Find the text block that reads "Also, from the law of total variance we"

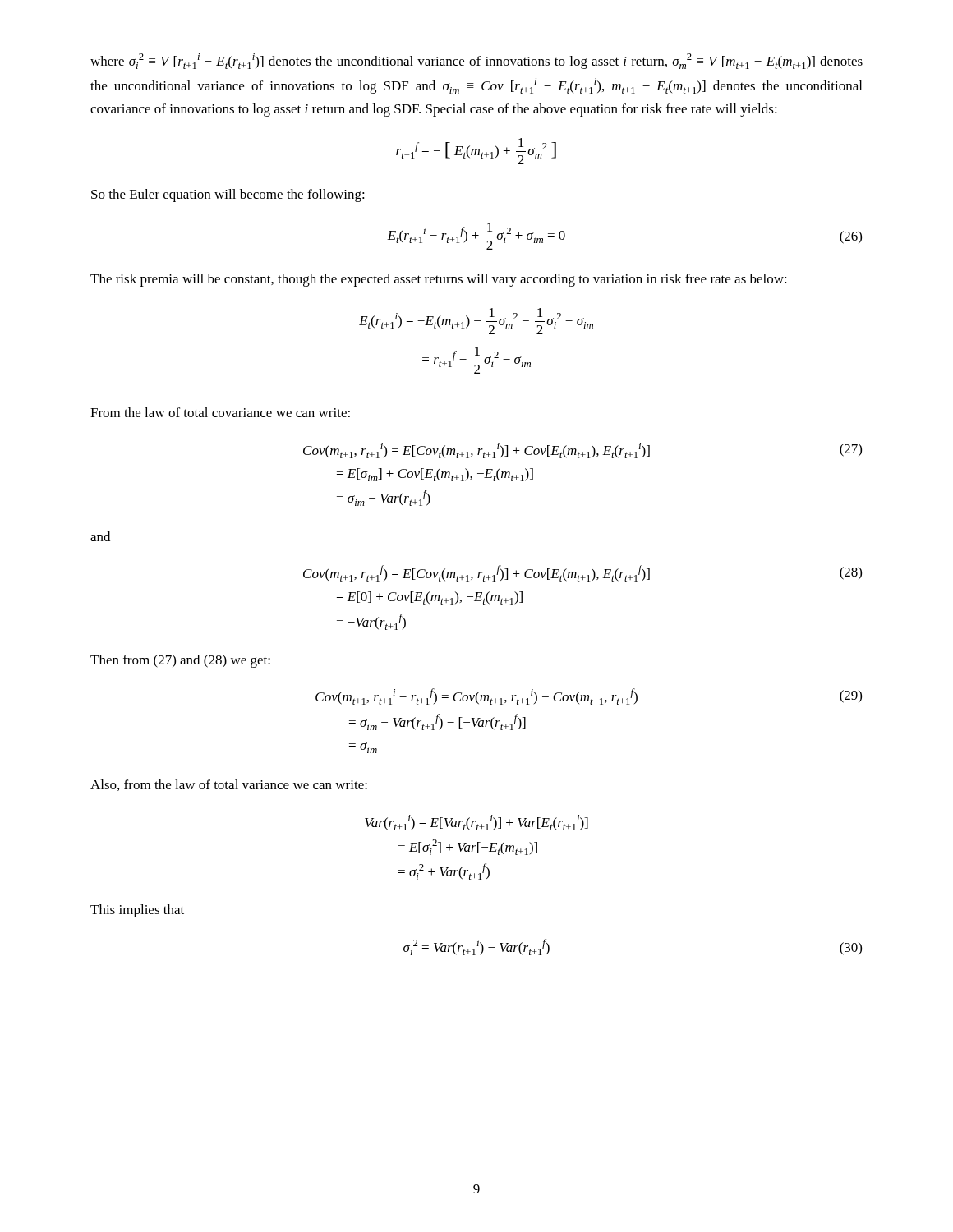[229, 785]
